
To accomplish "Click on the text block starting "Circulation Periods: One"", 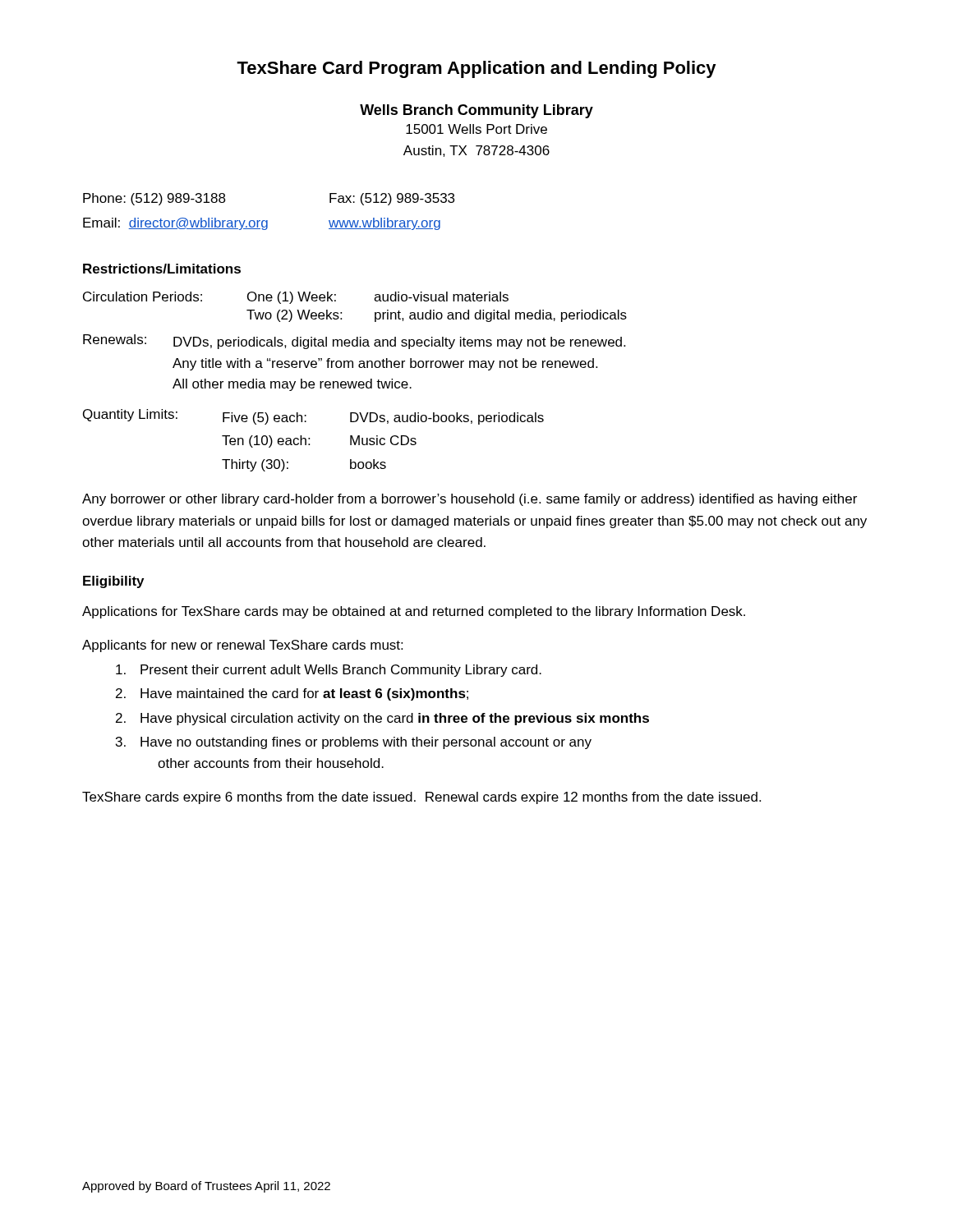I will pyautogui.click(x=296, y=298).
